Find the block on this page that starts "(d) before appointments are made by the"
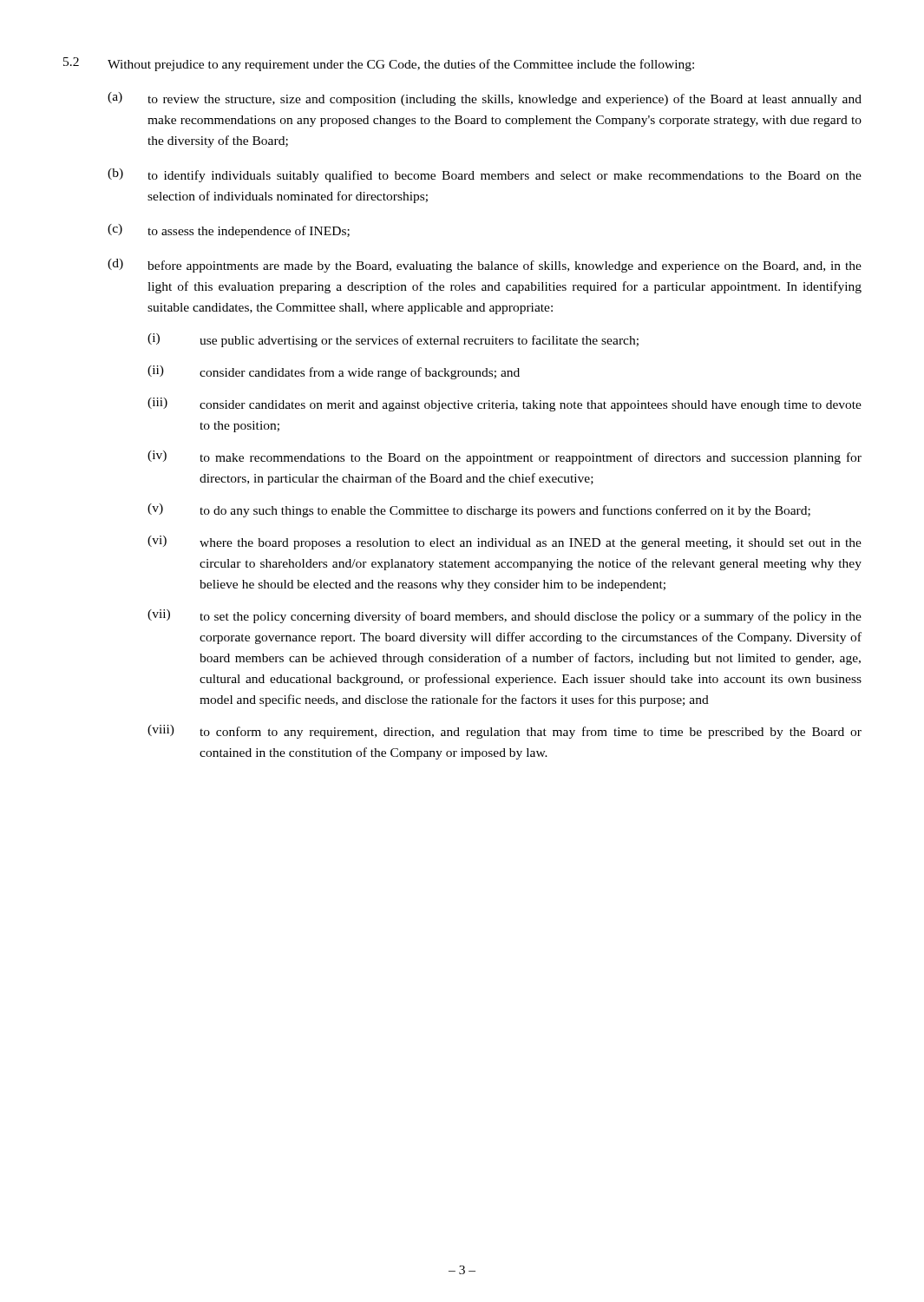Image resolution: width=924 pixels, height=1302 pixels. click(485, 287)
